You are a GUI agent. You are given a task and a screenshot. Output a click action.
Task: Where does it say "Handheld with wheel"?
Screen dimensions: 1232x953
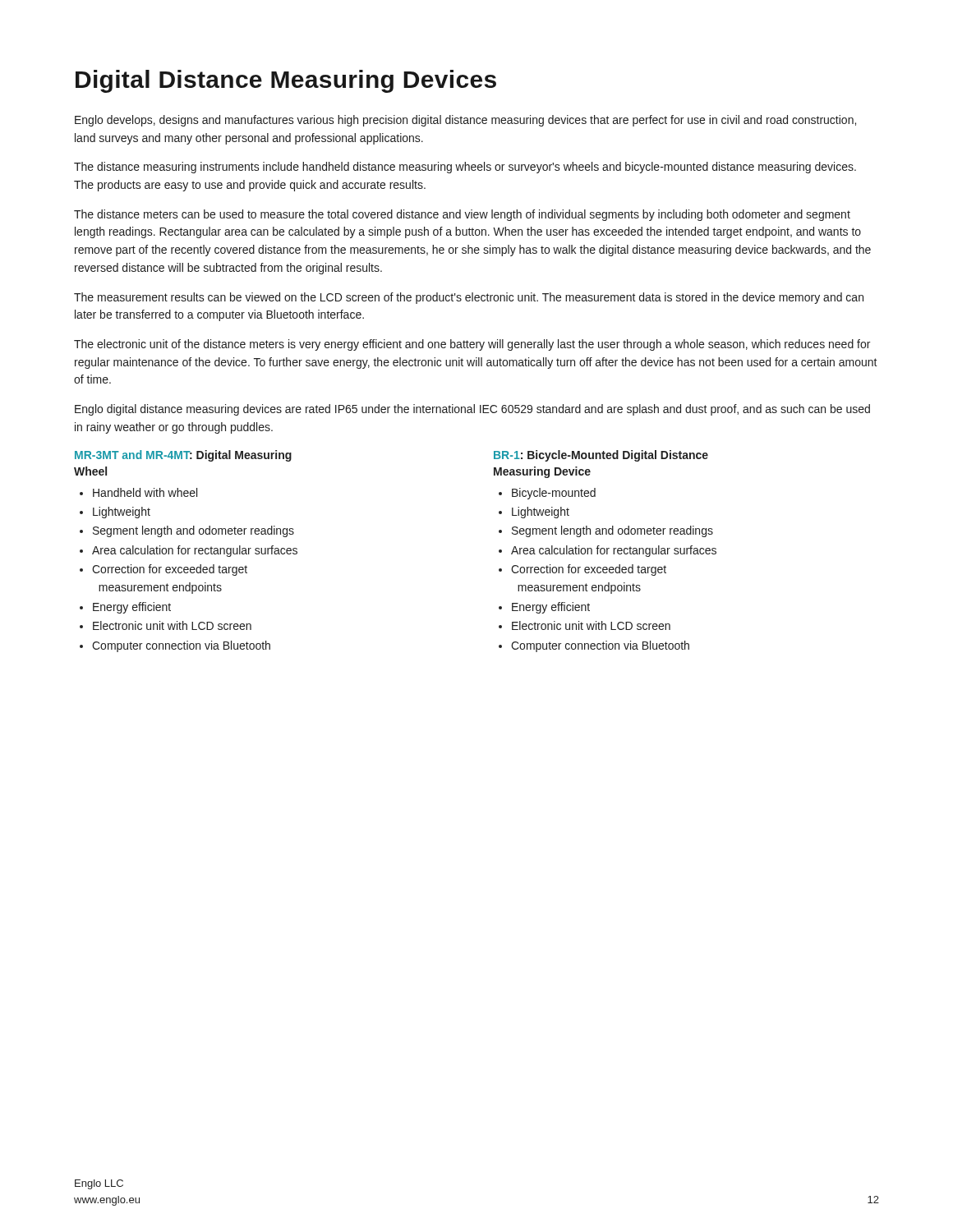tap(138, 492)
